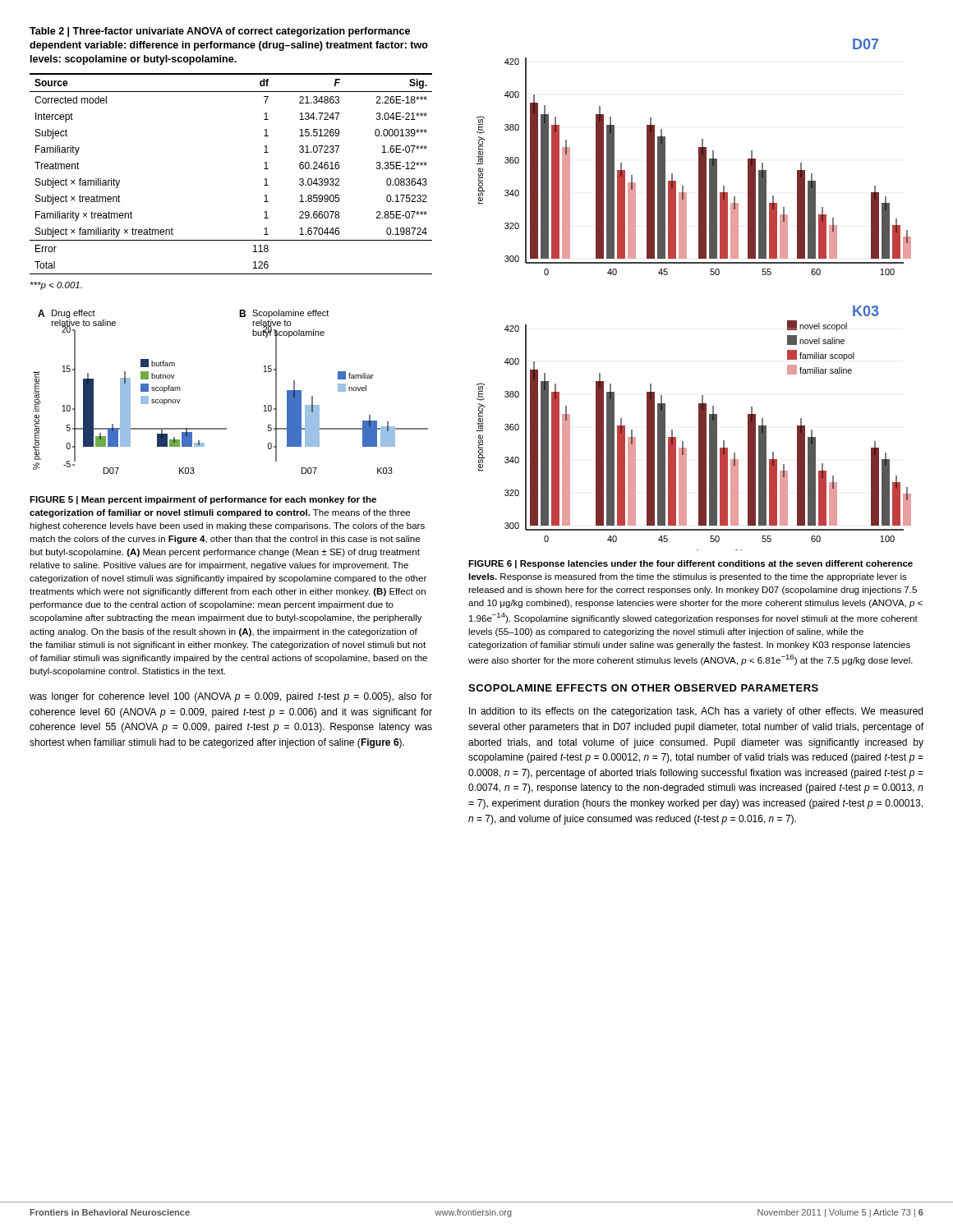Point to "SCOPOLAMINE EFFECTS ON OTHER OBSERVED PARAMETERS"
This screenshot has width=953, height=1232.
pyautogui.click(x=644, y=688)
